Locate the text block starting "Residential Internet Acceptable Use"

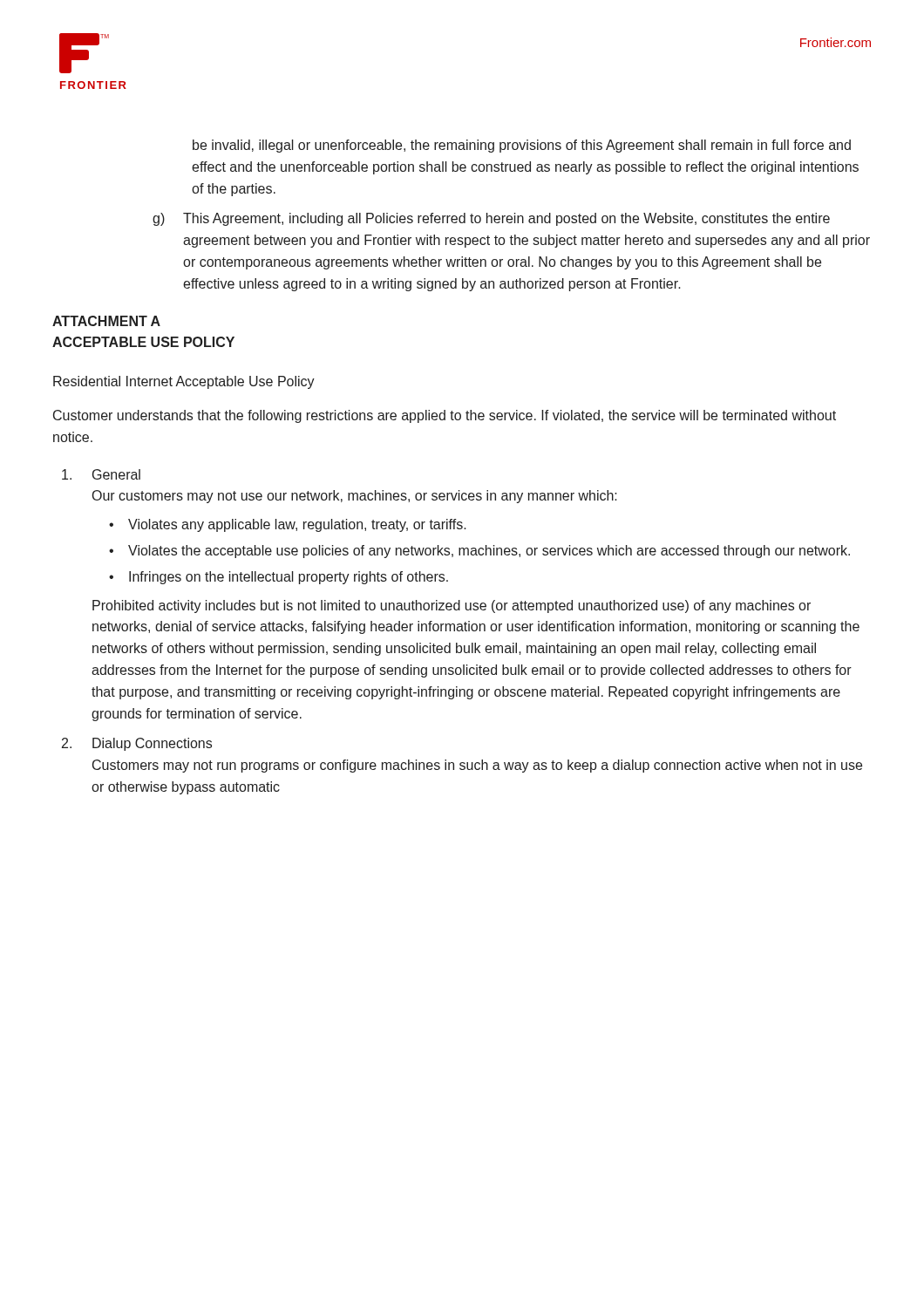point(183,381)
